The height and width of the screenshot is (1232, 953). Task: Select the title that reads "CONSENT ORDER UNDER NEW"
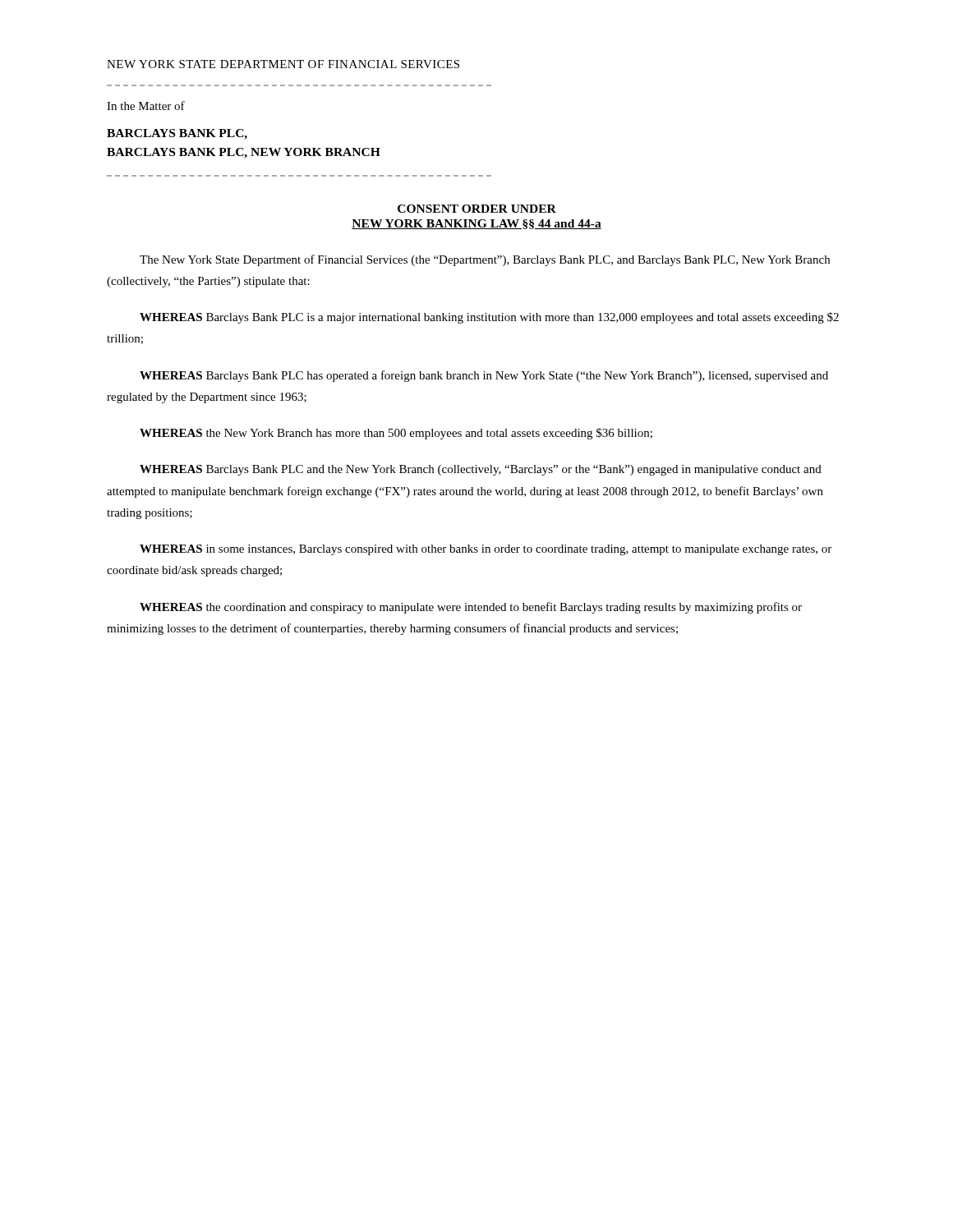(x=476, y=216)
